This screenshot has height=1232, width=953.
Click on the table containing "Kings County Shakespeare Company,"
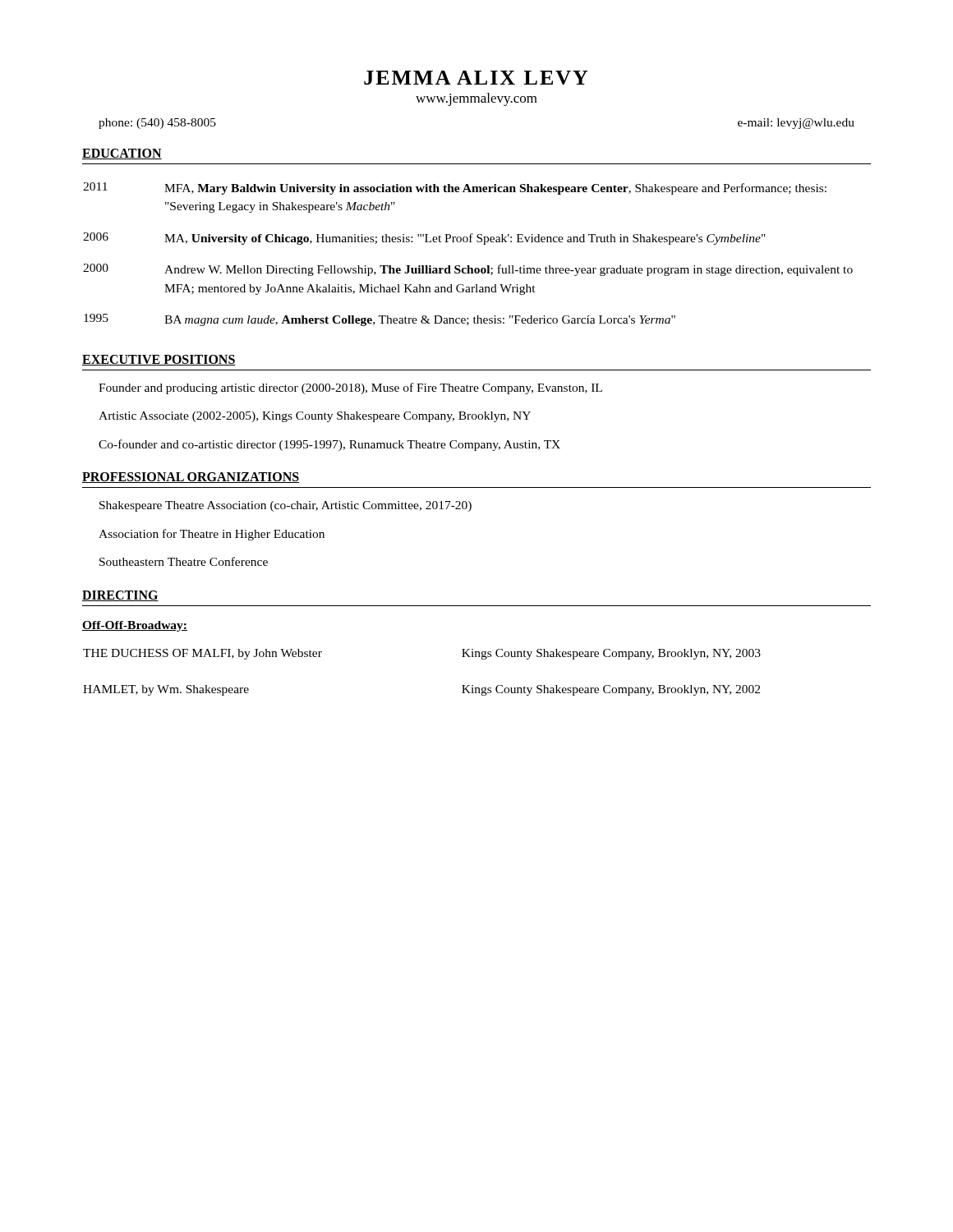click(476, 675)
